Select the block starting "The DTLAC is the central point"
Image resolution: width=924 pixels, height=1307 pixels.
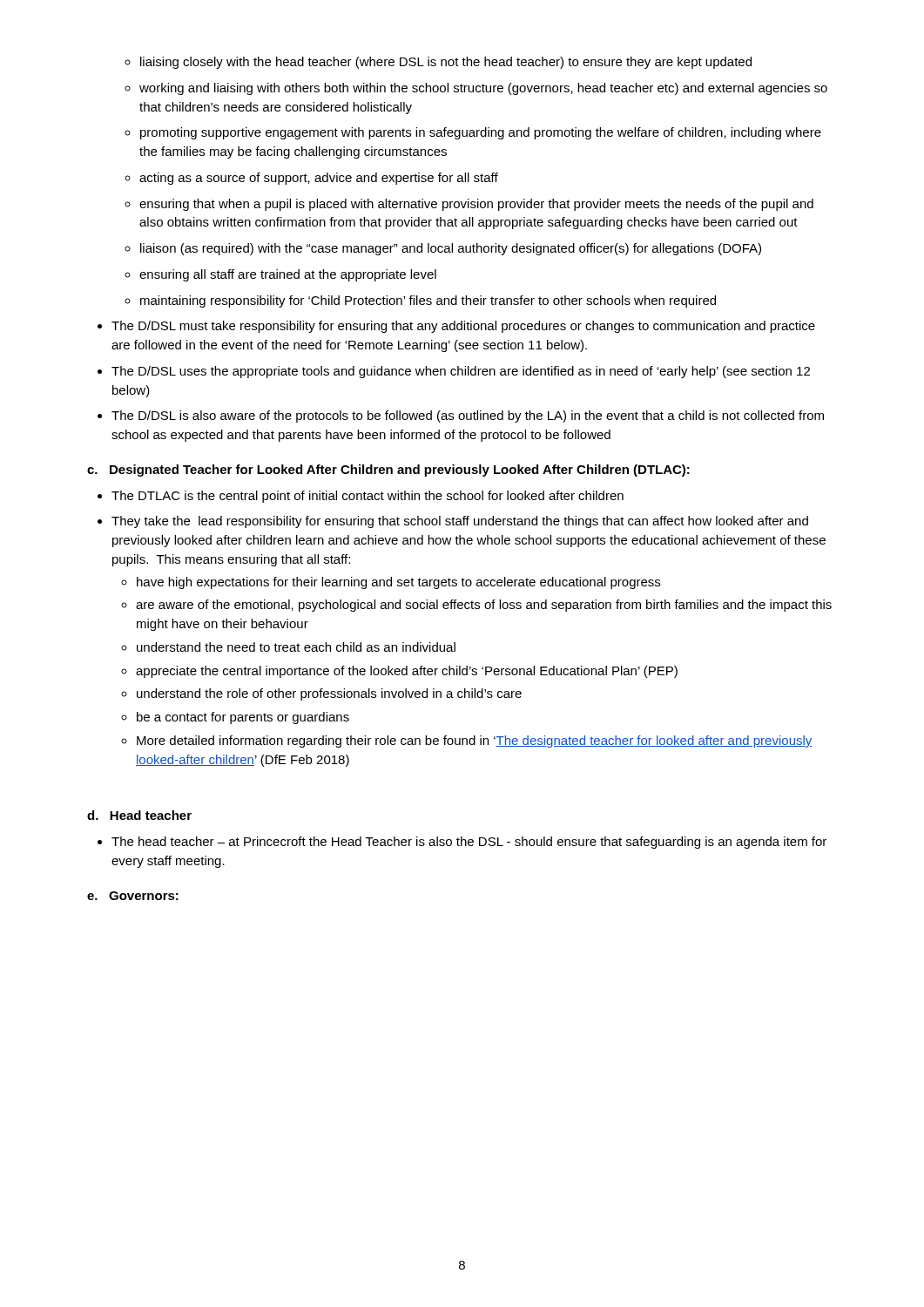tap(462, 495)
